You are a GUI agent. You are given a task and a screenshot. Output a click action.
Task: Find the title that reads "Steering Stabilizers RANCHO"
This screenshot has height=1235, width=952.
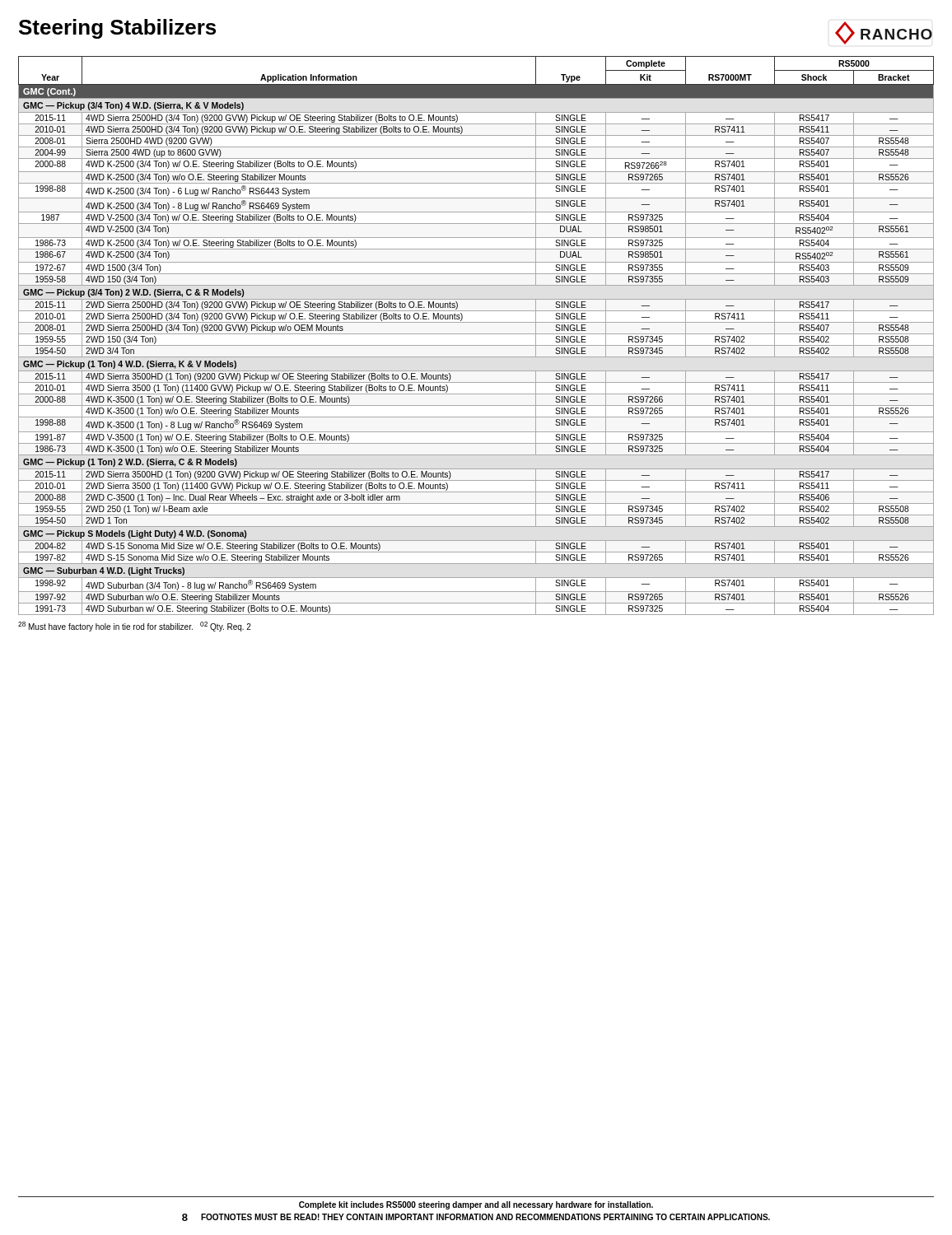[117, 33]
